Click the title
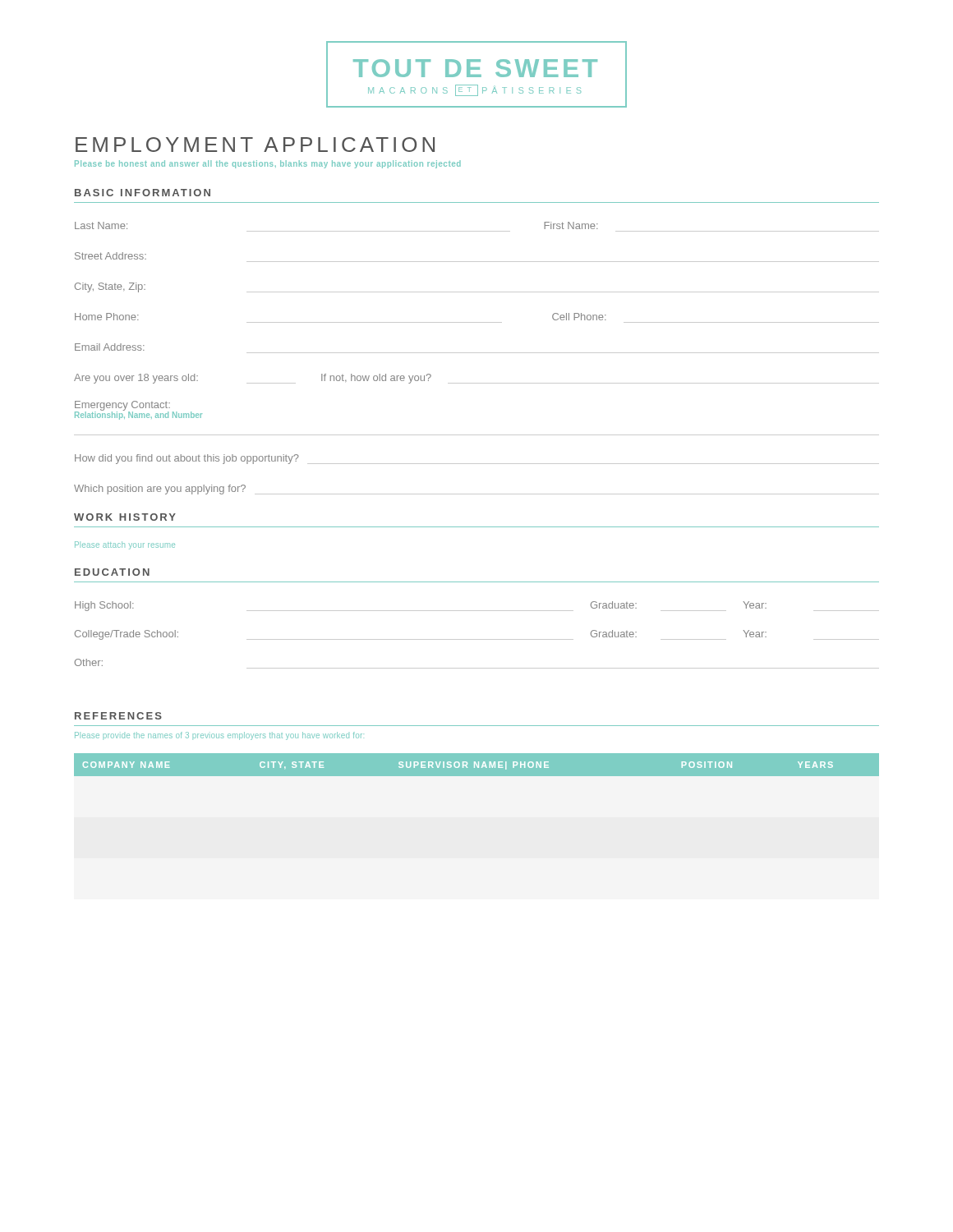Viewport: 953px width, 1232px height. coord(257,144)
